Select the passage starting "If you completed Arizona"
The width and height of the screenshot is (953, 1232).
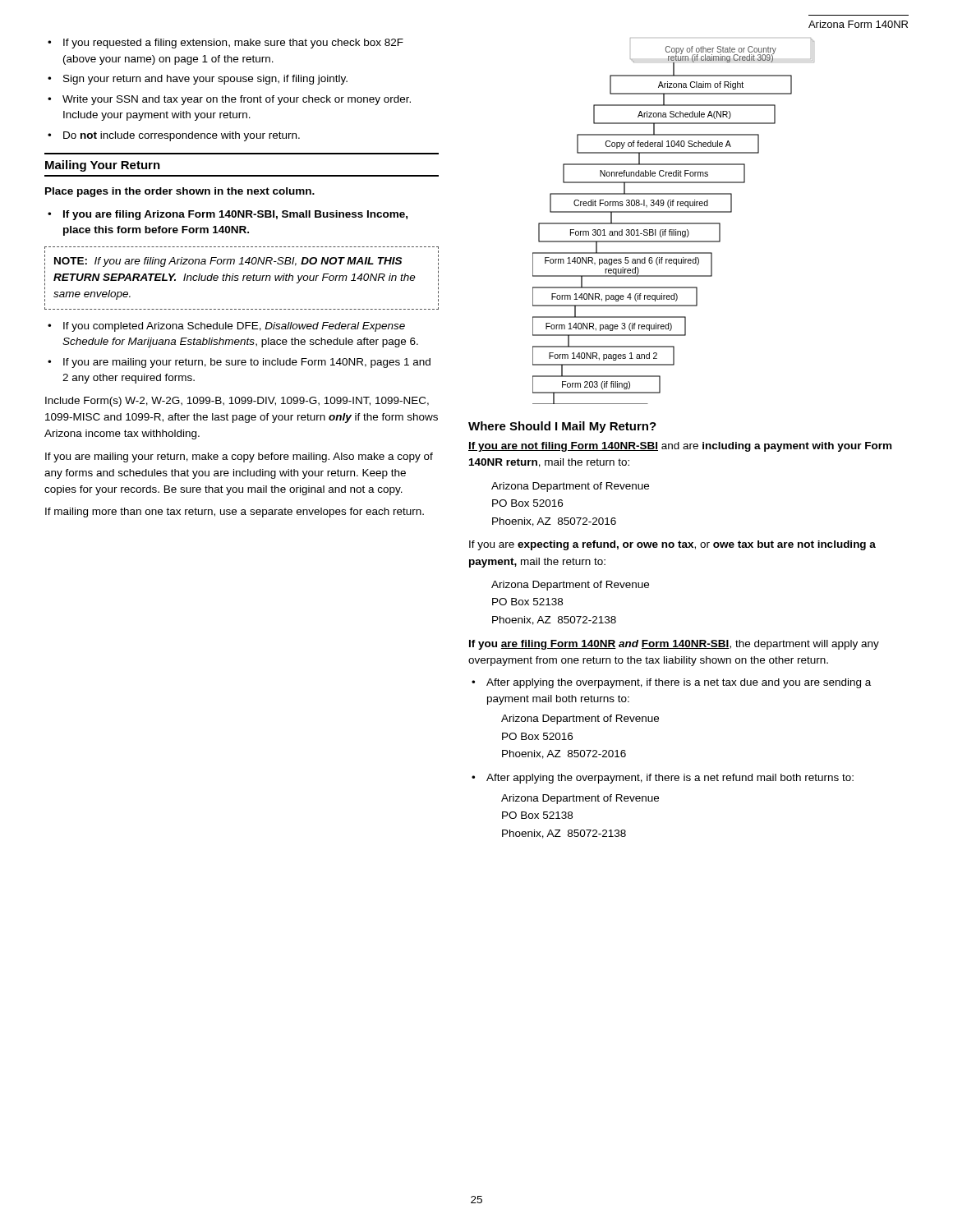[x=241, y=333]
